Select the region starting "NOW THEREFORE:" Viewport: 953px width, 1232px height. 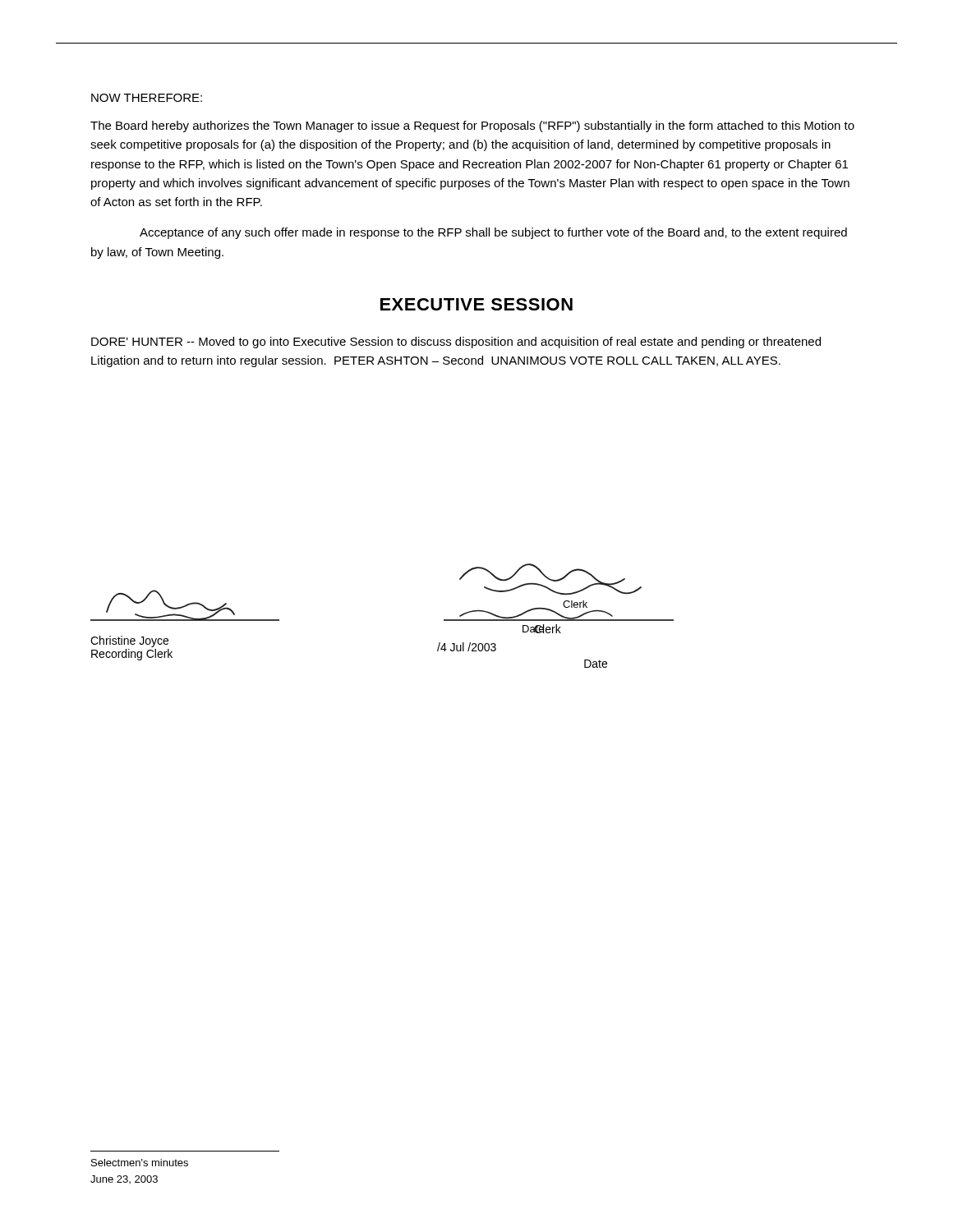(x=147, y=97)
